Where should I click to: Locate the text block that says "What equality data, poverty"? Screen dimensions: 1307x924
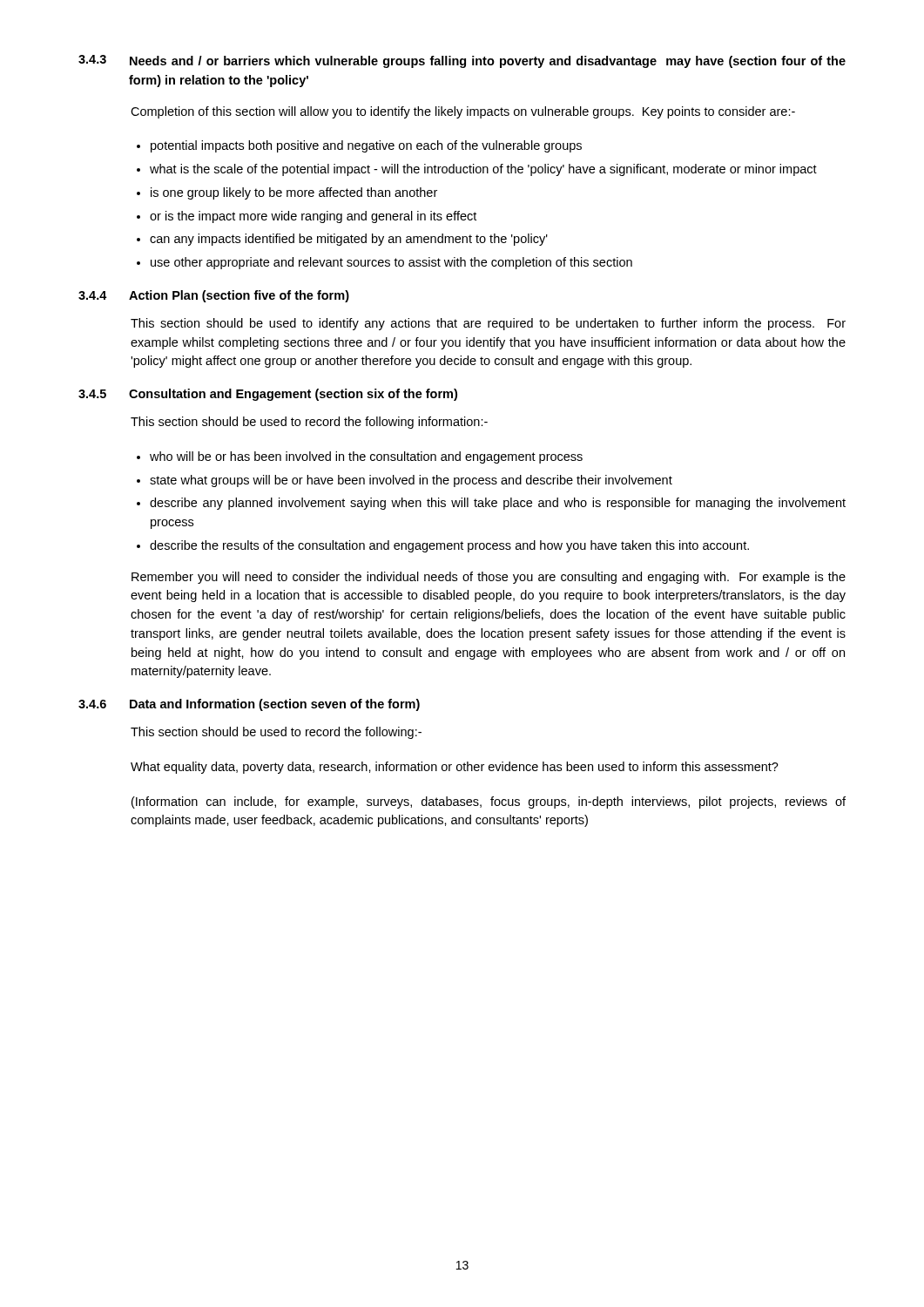[488, 767]
